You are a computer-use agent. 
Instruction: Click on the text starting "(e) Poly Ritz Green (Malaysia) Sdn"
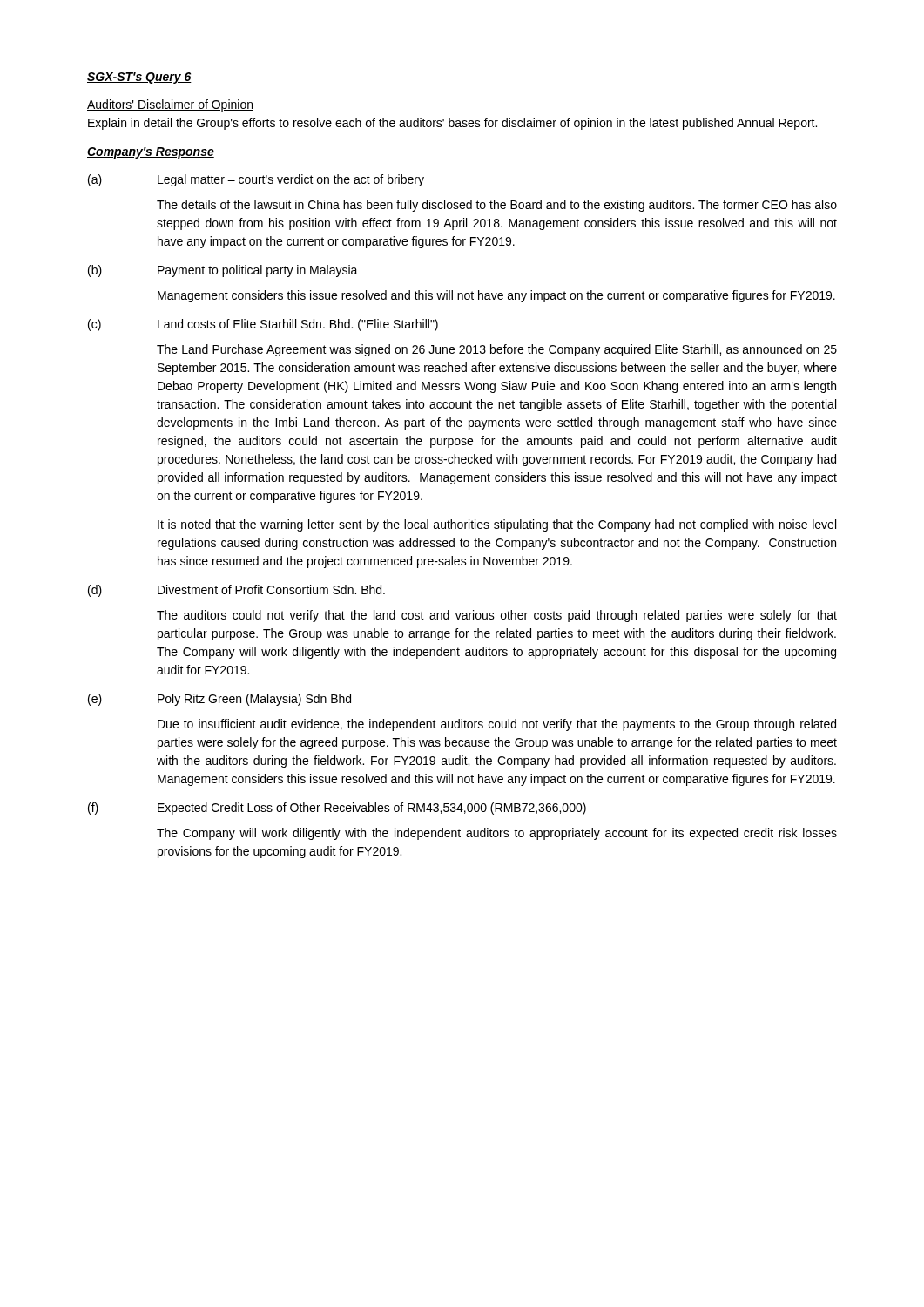[x=219, y=700]
